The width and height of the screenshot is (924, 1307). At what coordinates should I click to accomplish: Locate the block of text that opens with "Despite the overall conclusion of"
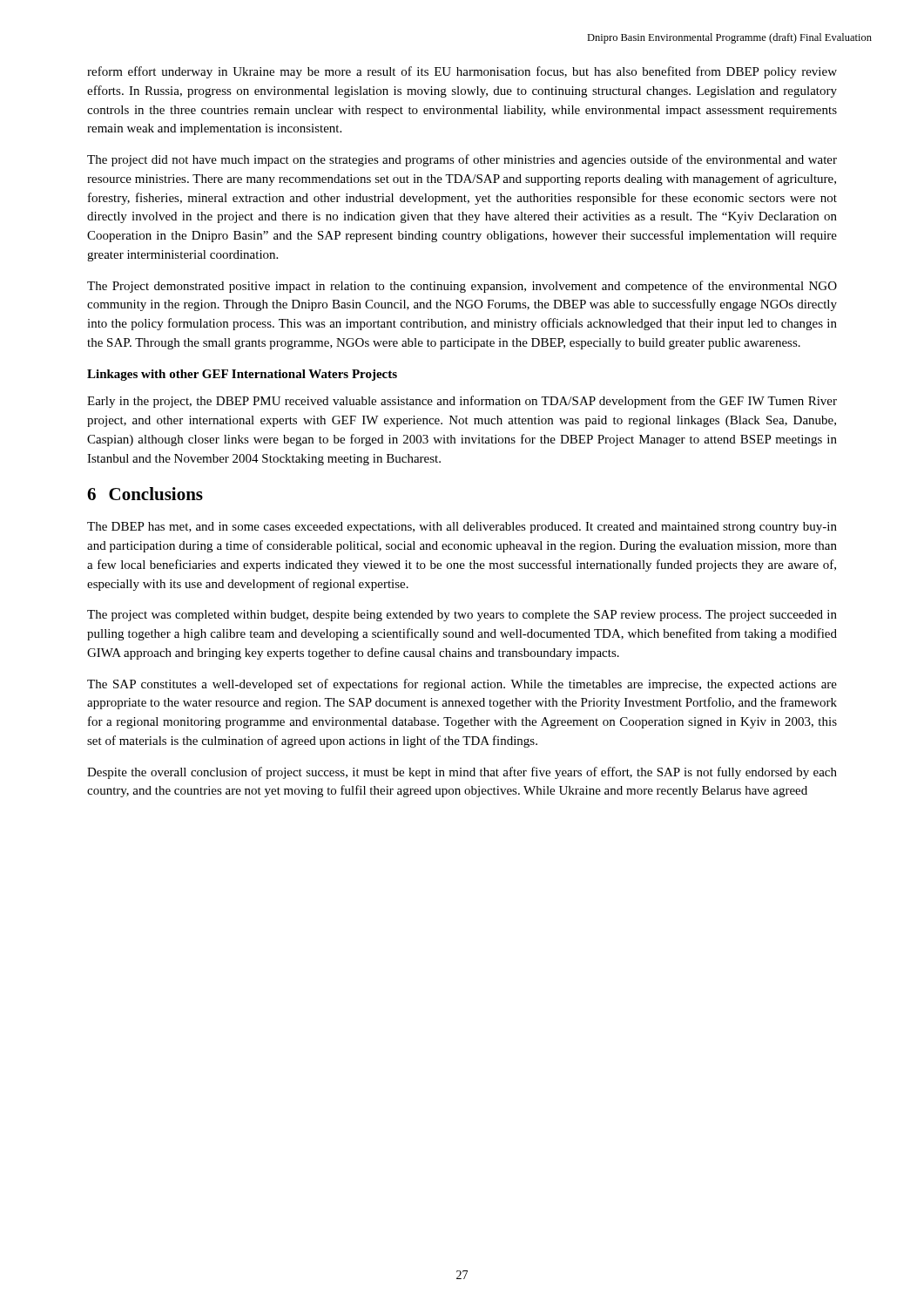[x=462, y=782]
